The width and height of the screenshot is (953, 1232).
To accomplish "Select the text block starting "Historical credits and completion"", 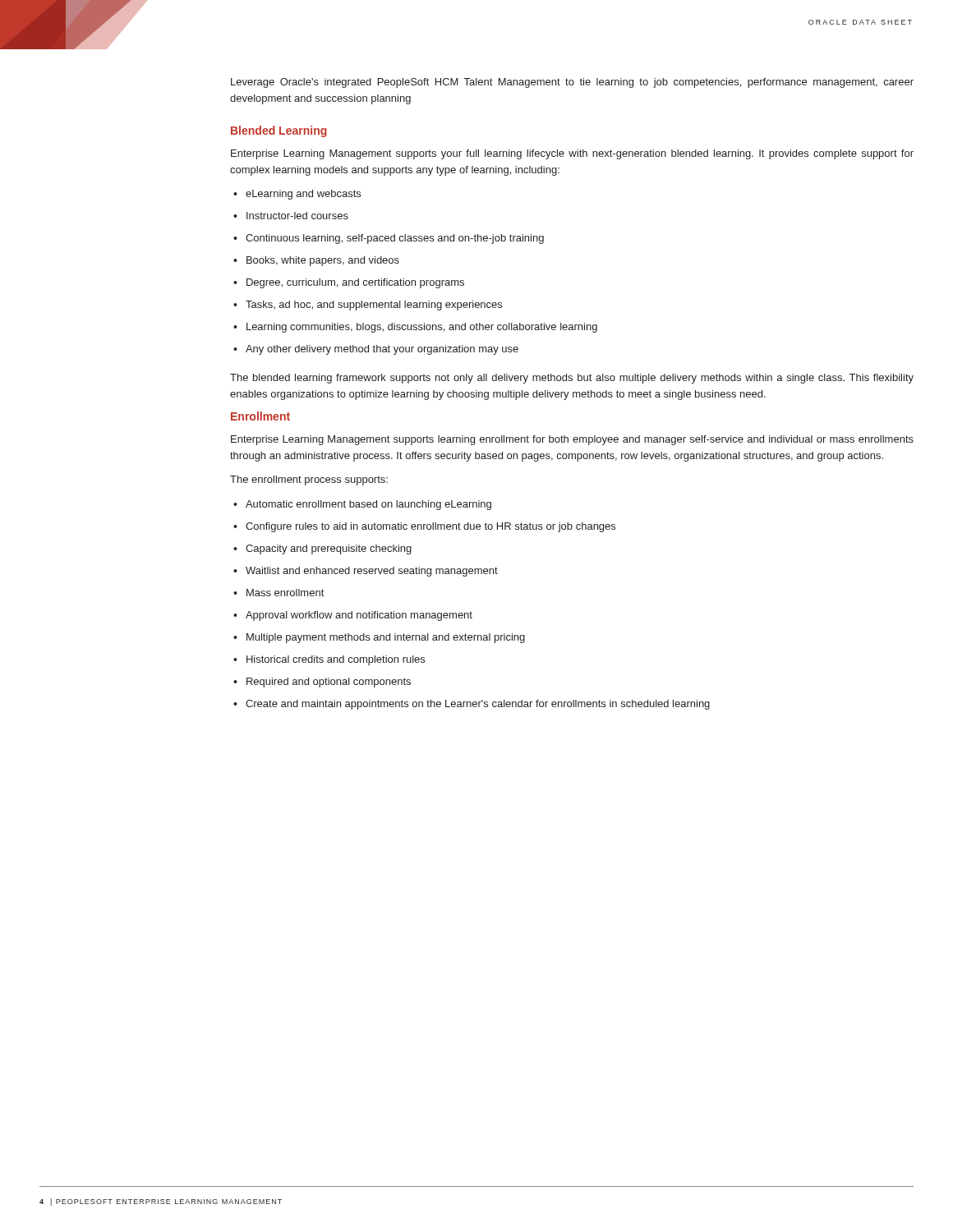I will click(x=336, y=659).
